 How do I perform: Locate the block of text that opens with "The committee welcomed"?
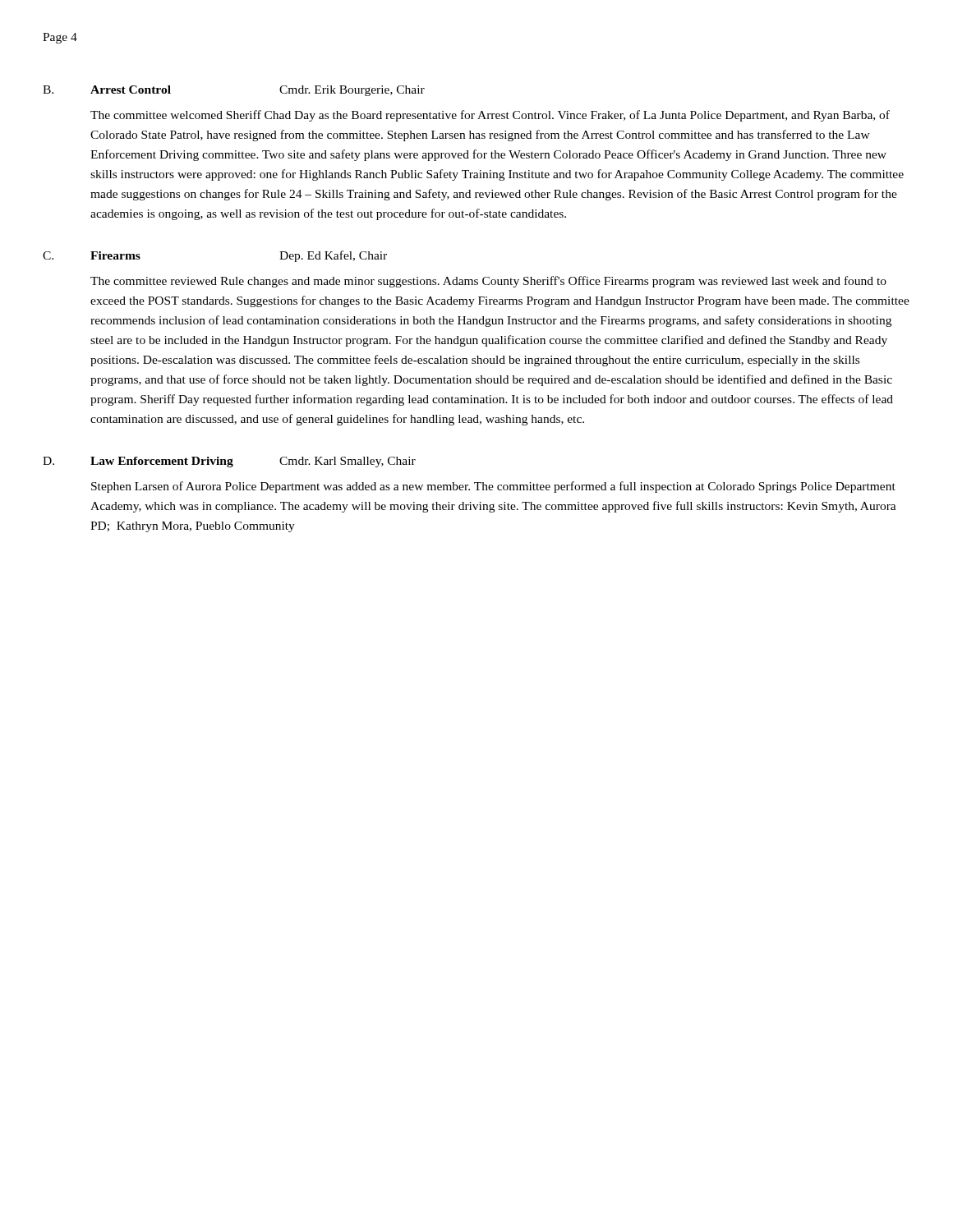[x=497, y=164]
